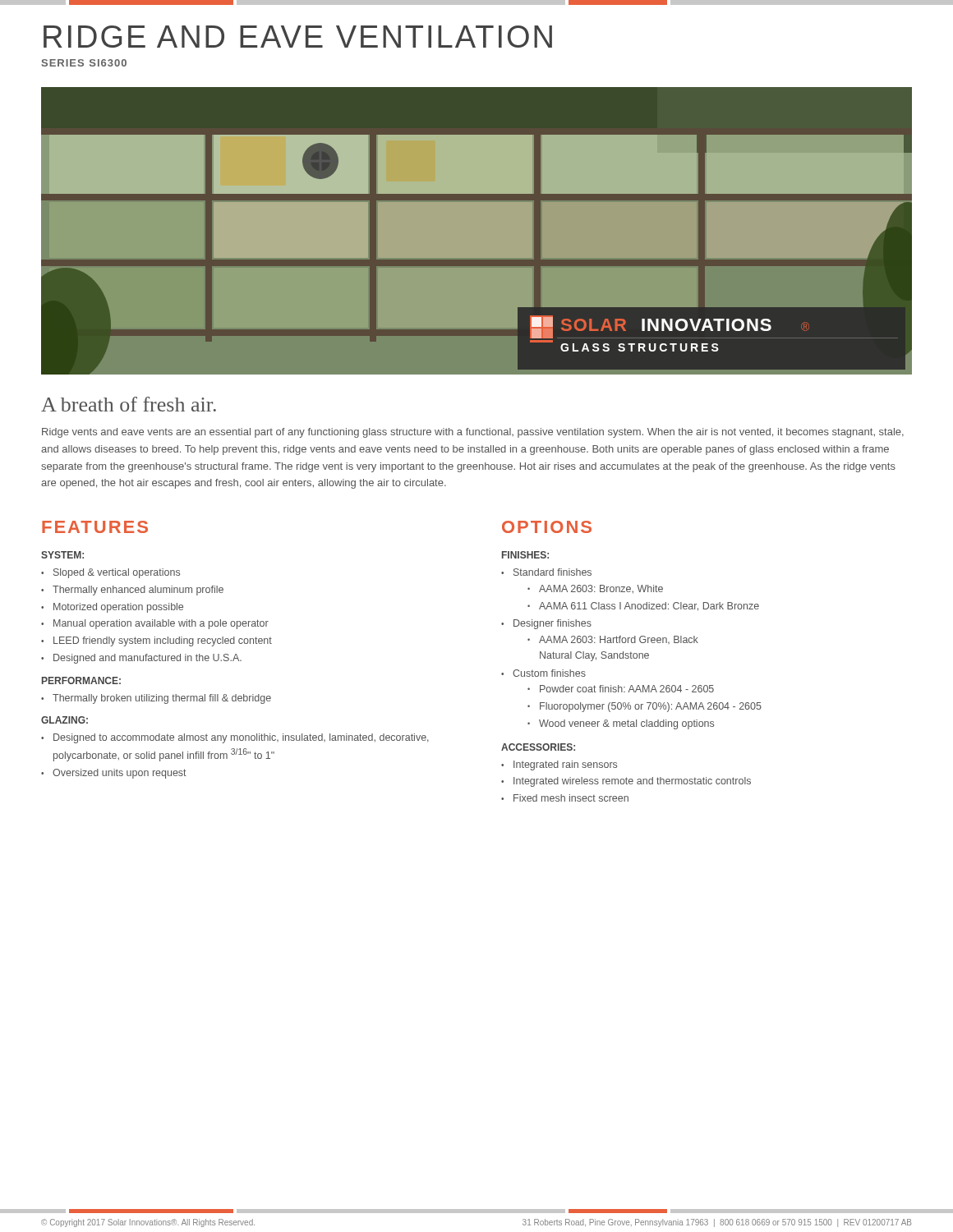Click on the list item that reads "Manual operation available with a"

pos(246,624)
